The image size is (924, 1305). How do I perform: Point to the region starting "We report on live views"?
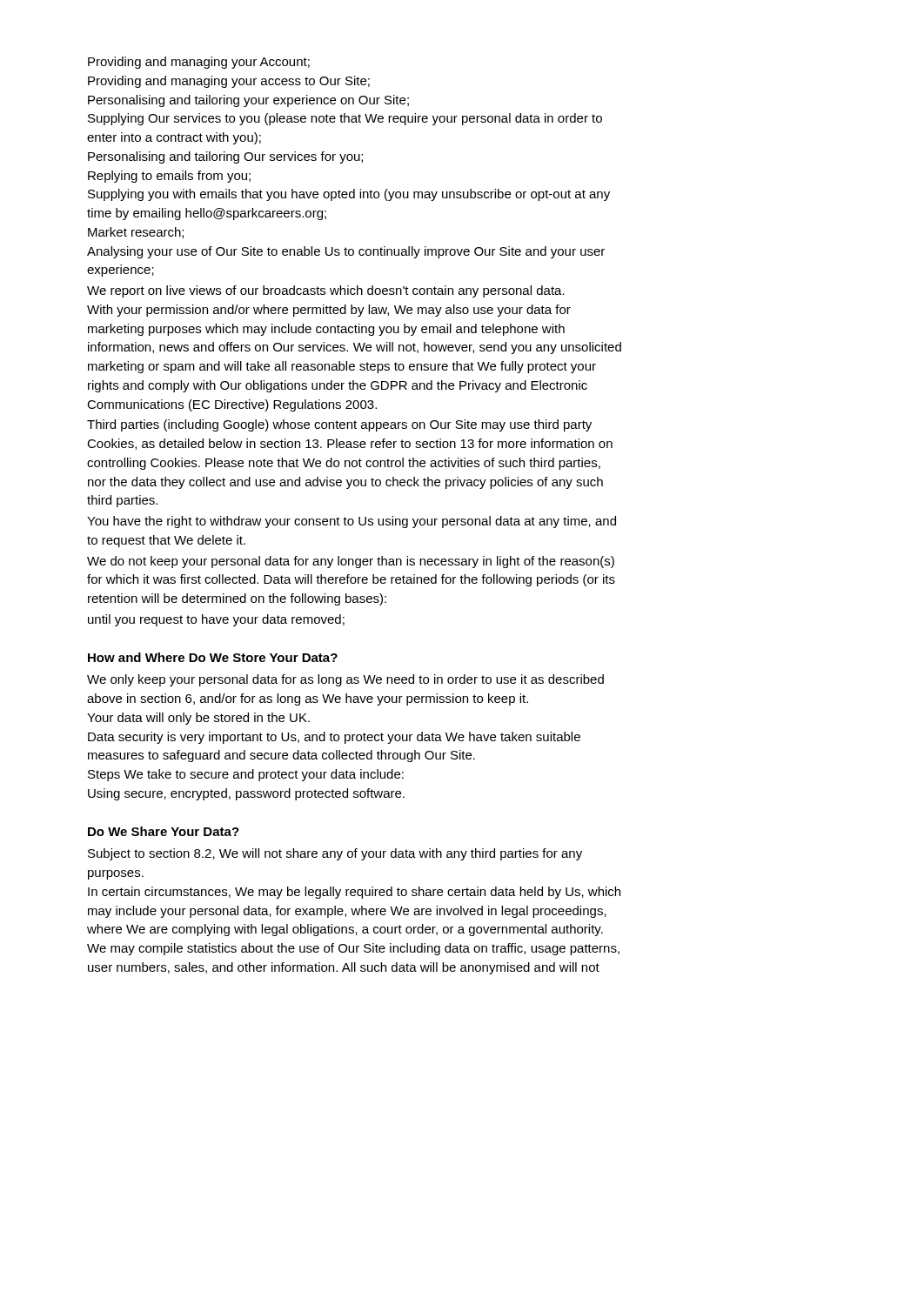(x=354, y=347)
